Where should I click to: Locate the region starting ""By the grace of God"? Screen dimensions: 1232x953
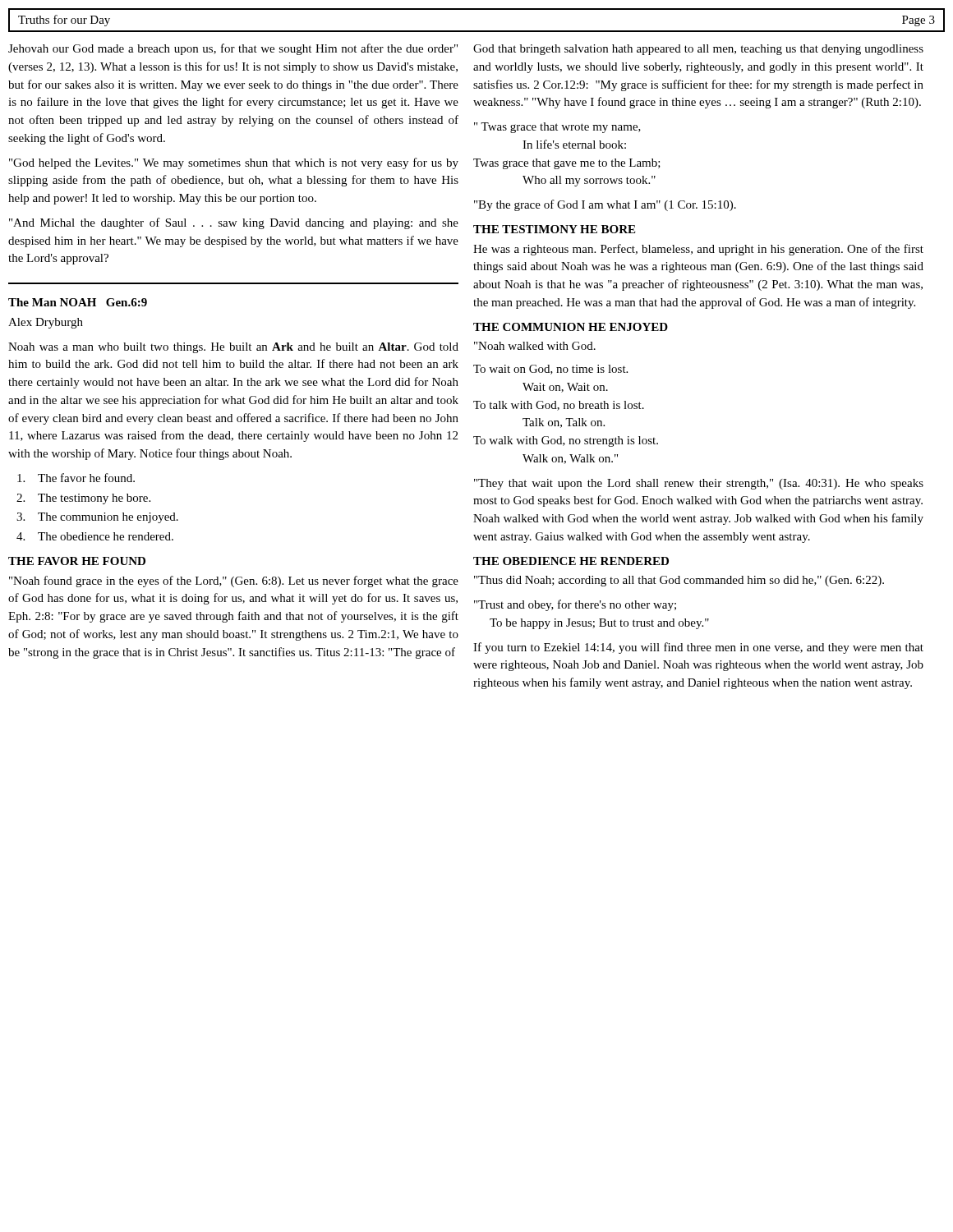click(x=698, y=205)
